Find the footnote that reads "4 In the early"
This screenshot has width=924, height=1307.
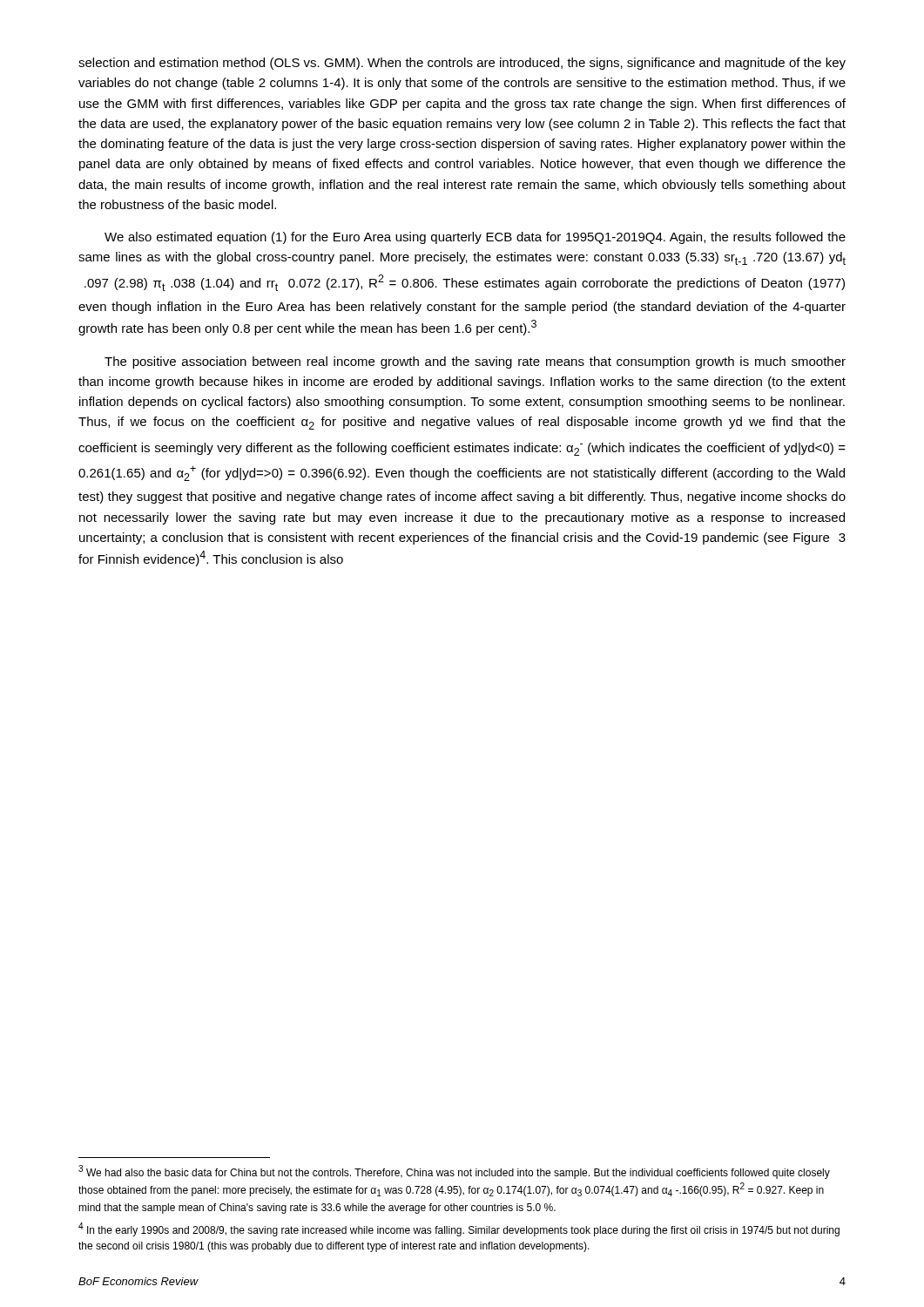pyautogui.click(x=459, y=1237)
